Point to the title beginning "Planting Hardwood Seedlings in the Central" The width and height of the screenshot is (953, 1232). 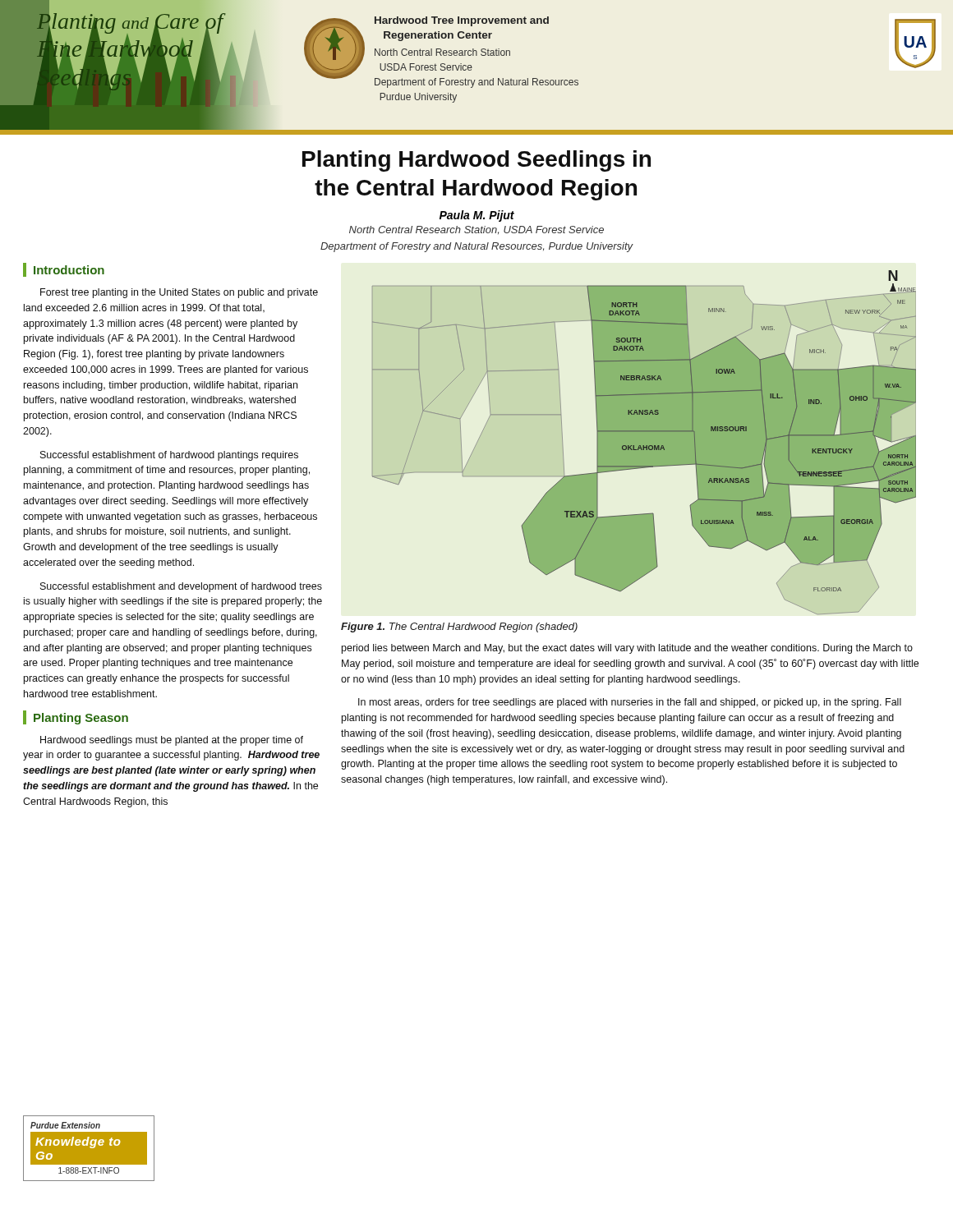[x=476, y=173]
